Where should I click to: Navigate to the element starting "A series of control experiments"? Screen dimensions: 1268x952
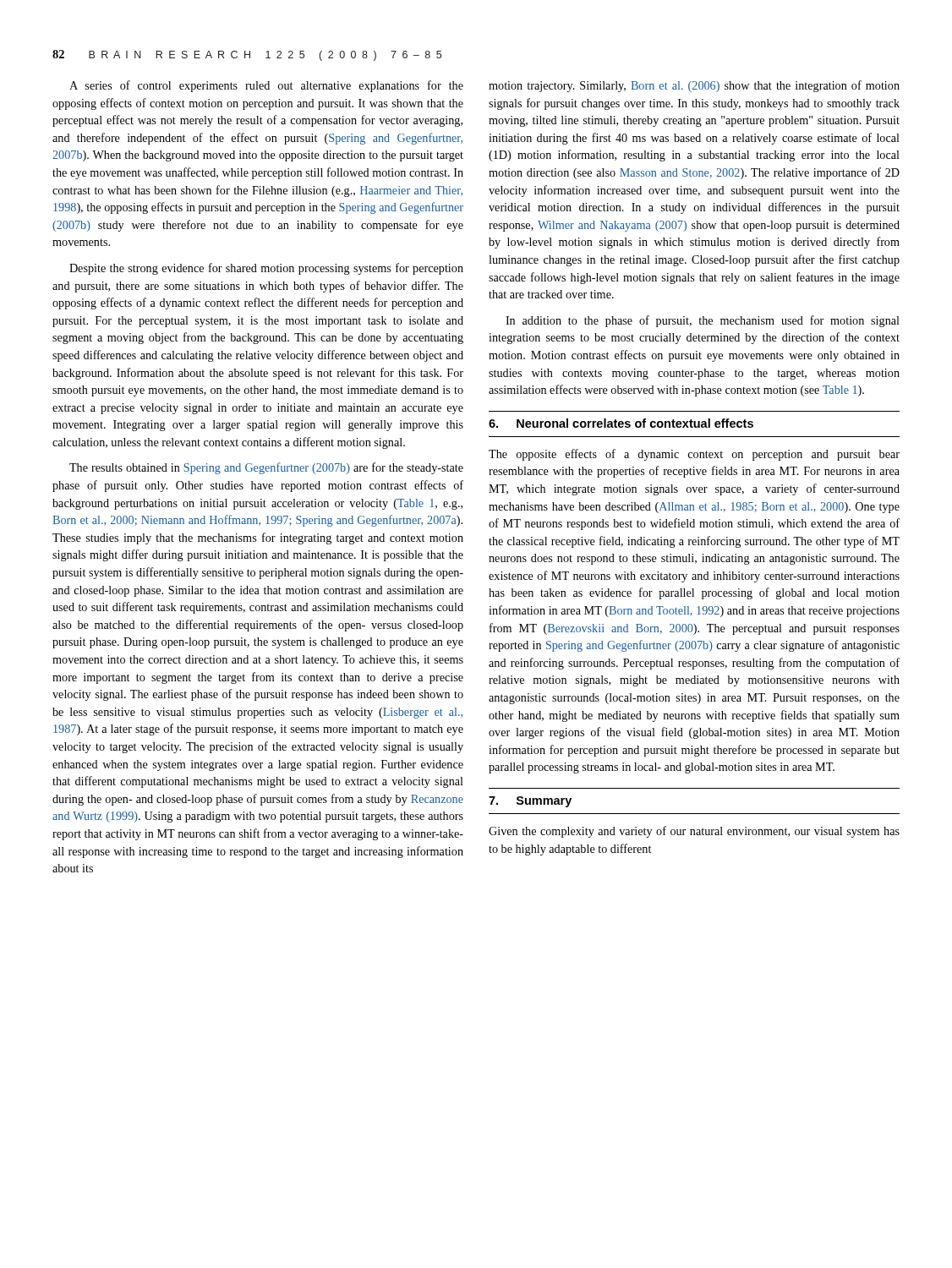coord(258,164)
